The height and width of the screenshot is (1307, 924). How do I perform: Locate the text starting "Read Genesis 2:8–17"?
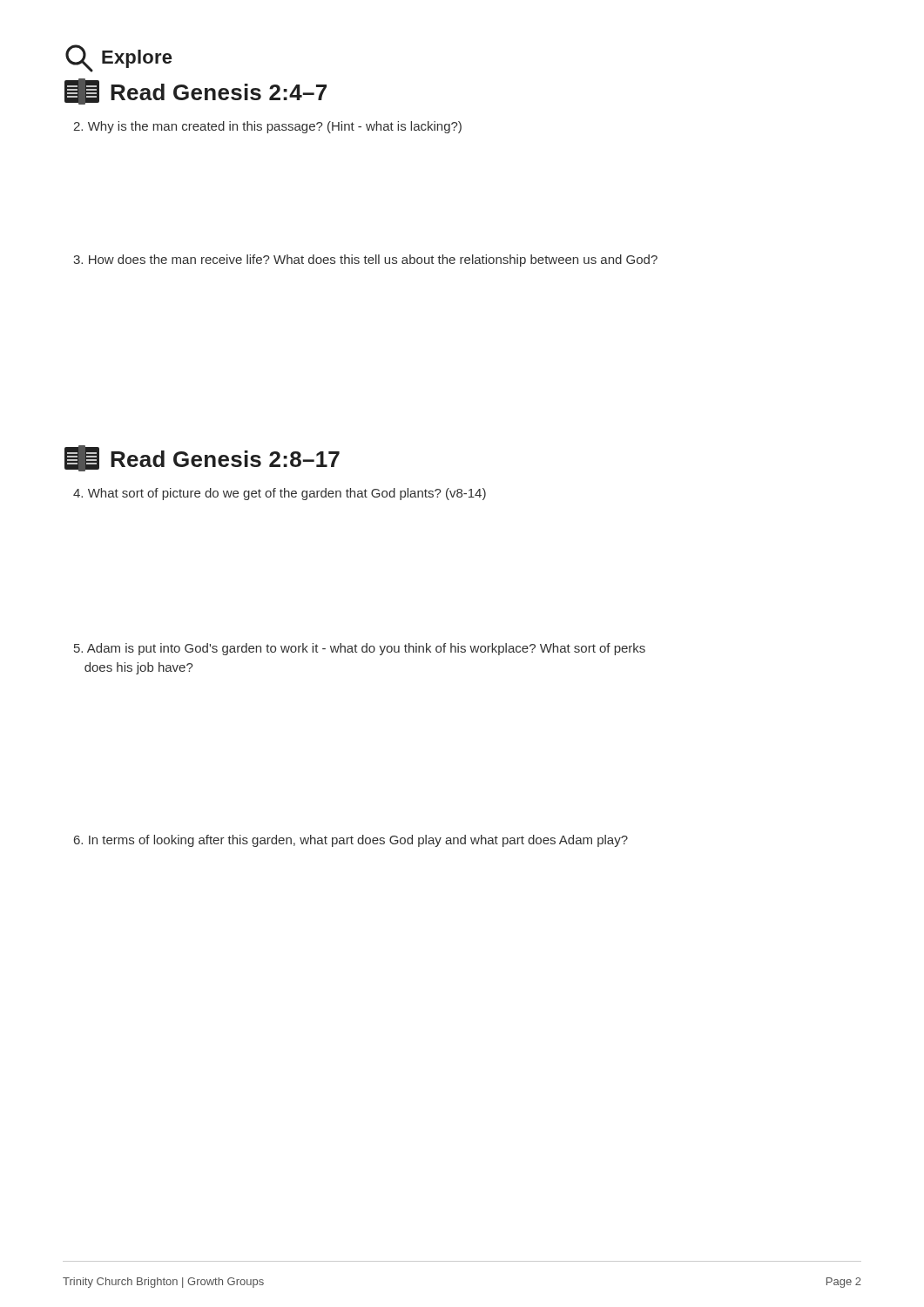202,458
